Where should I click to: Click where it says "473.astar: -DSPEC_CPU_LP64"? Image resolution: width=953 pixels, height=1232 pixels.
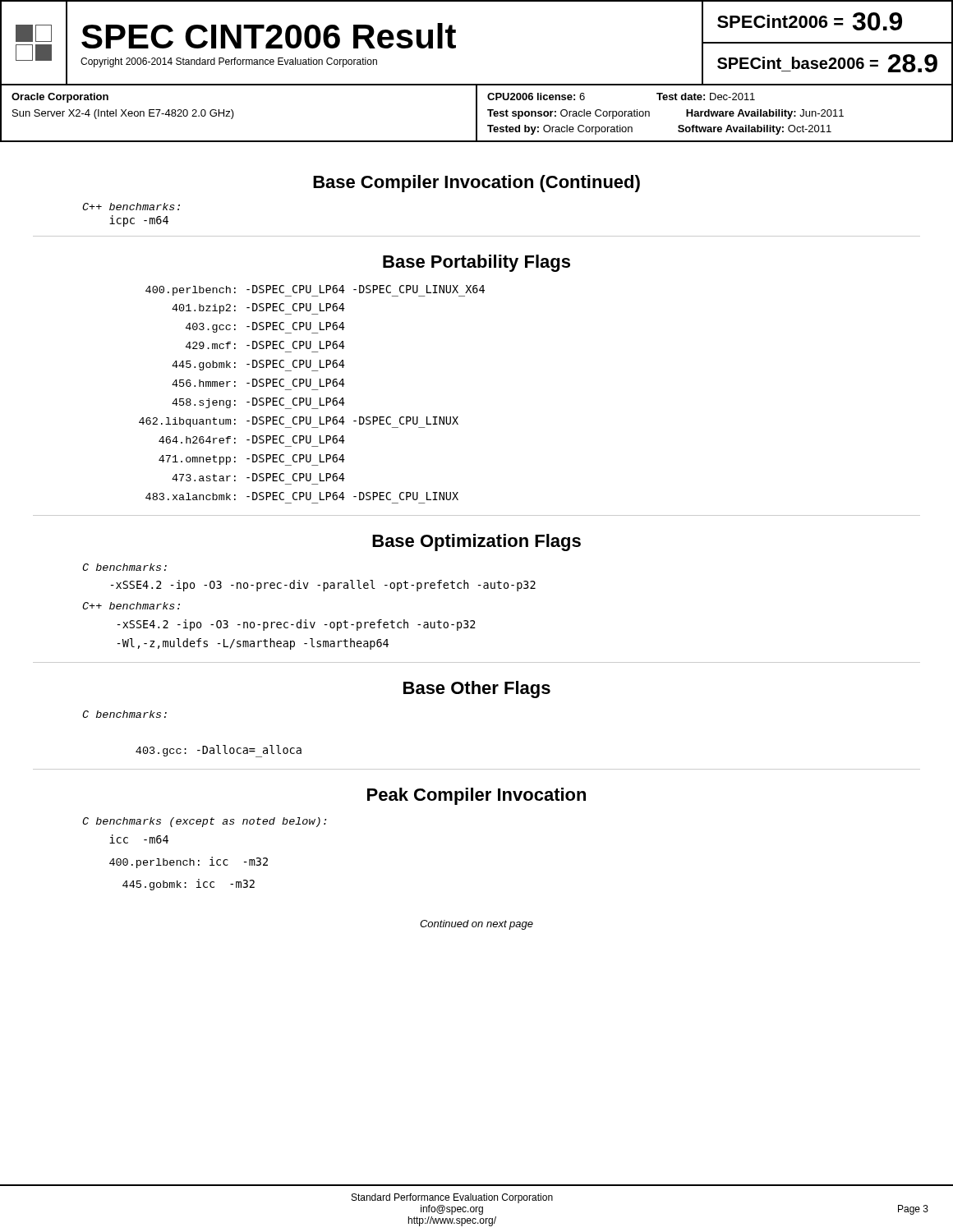pyautogui.click(x=258, y=477)
